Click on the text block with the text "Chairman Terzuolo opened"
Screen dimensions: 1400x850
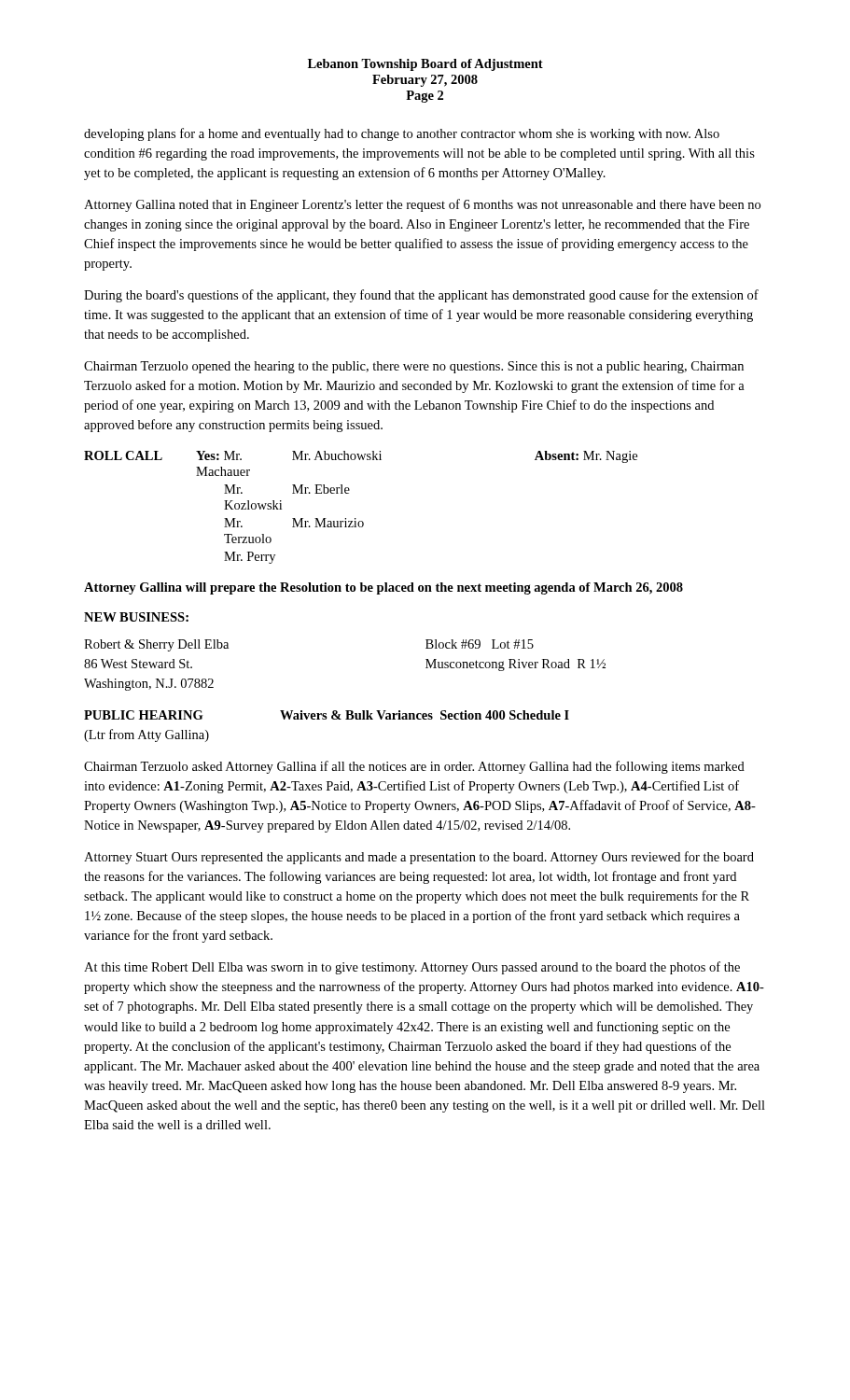[x=414, y=395]
